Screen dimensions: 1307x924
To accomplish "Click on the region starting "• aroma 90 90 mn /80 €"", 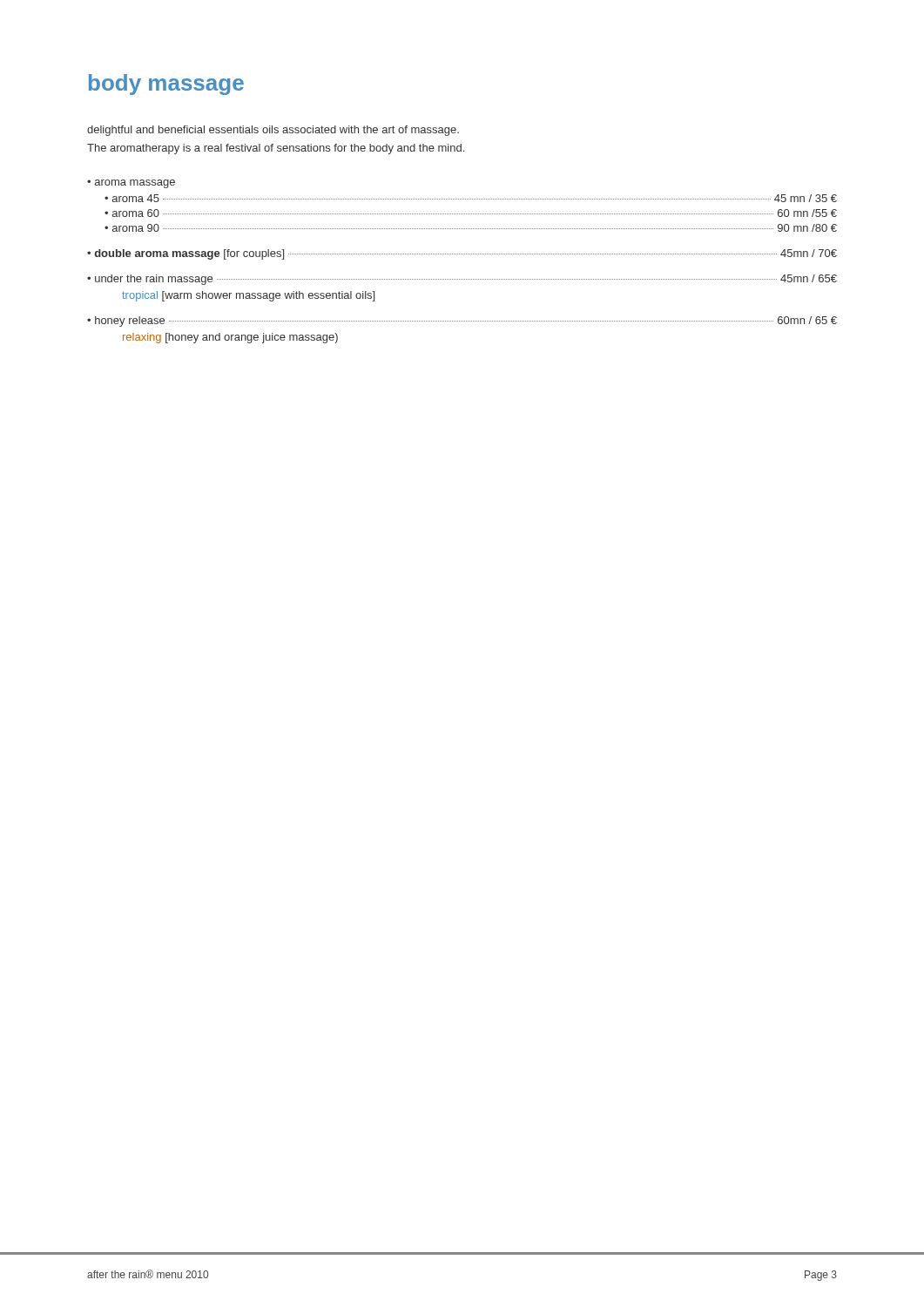I will click(x=471, y=228).
